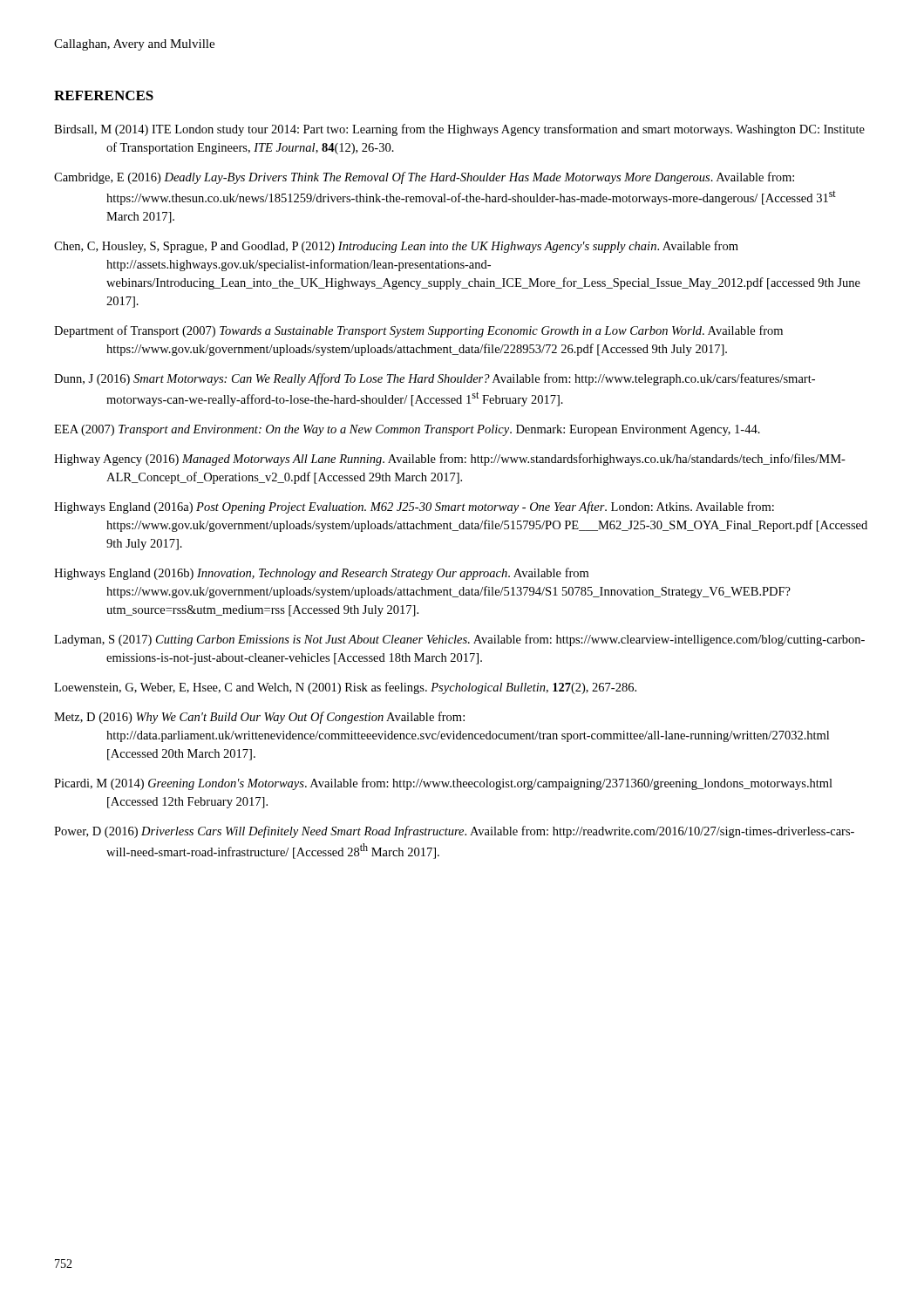924x1308 pixels.
Task: Find the text starting "Highways England (2016a) Post Opening Project Evaluation. M62"
Action: coord(461,525)
